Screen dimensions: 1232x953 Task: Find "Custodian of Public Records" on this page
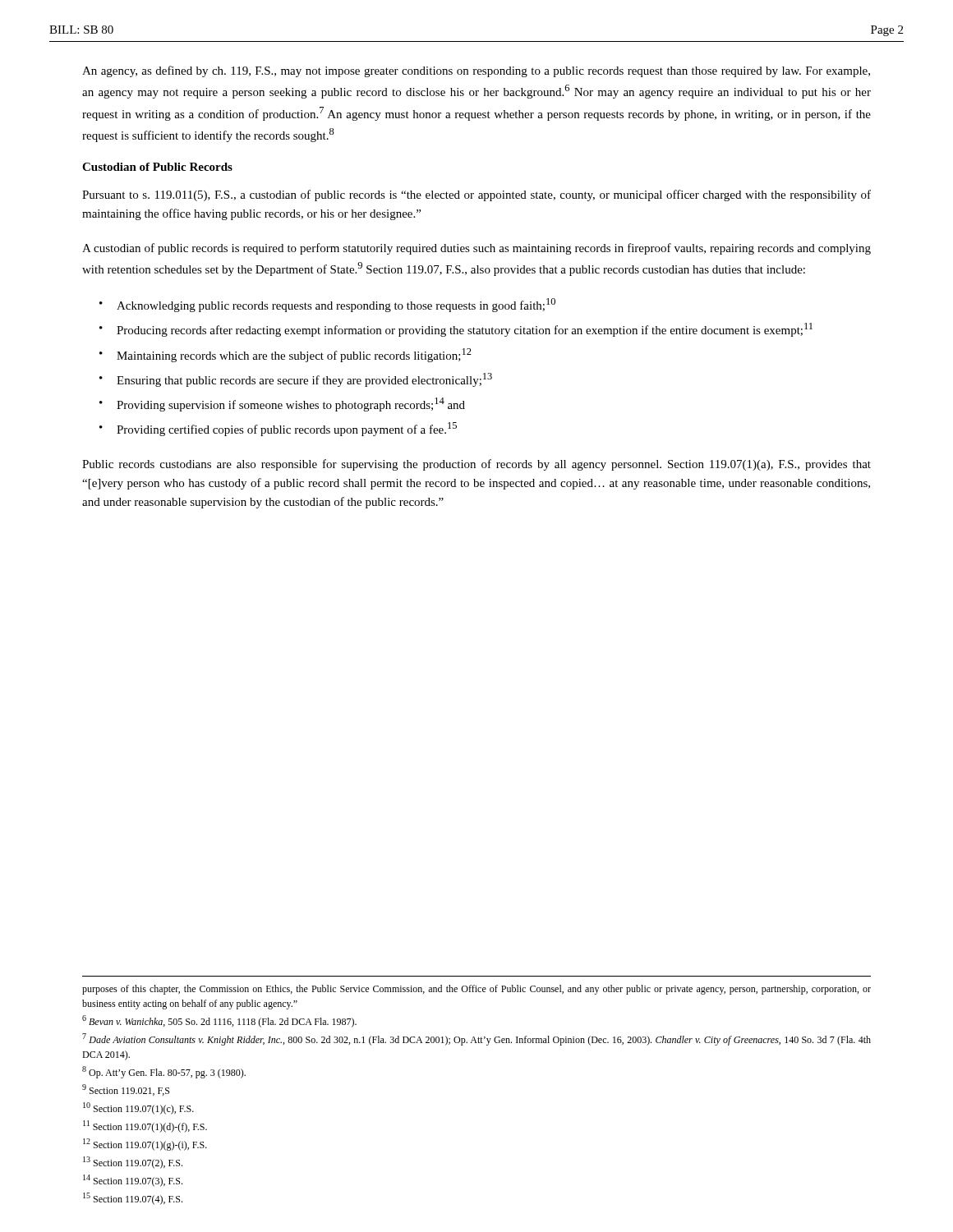tap(157, 167)
